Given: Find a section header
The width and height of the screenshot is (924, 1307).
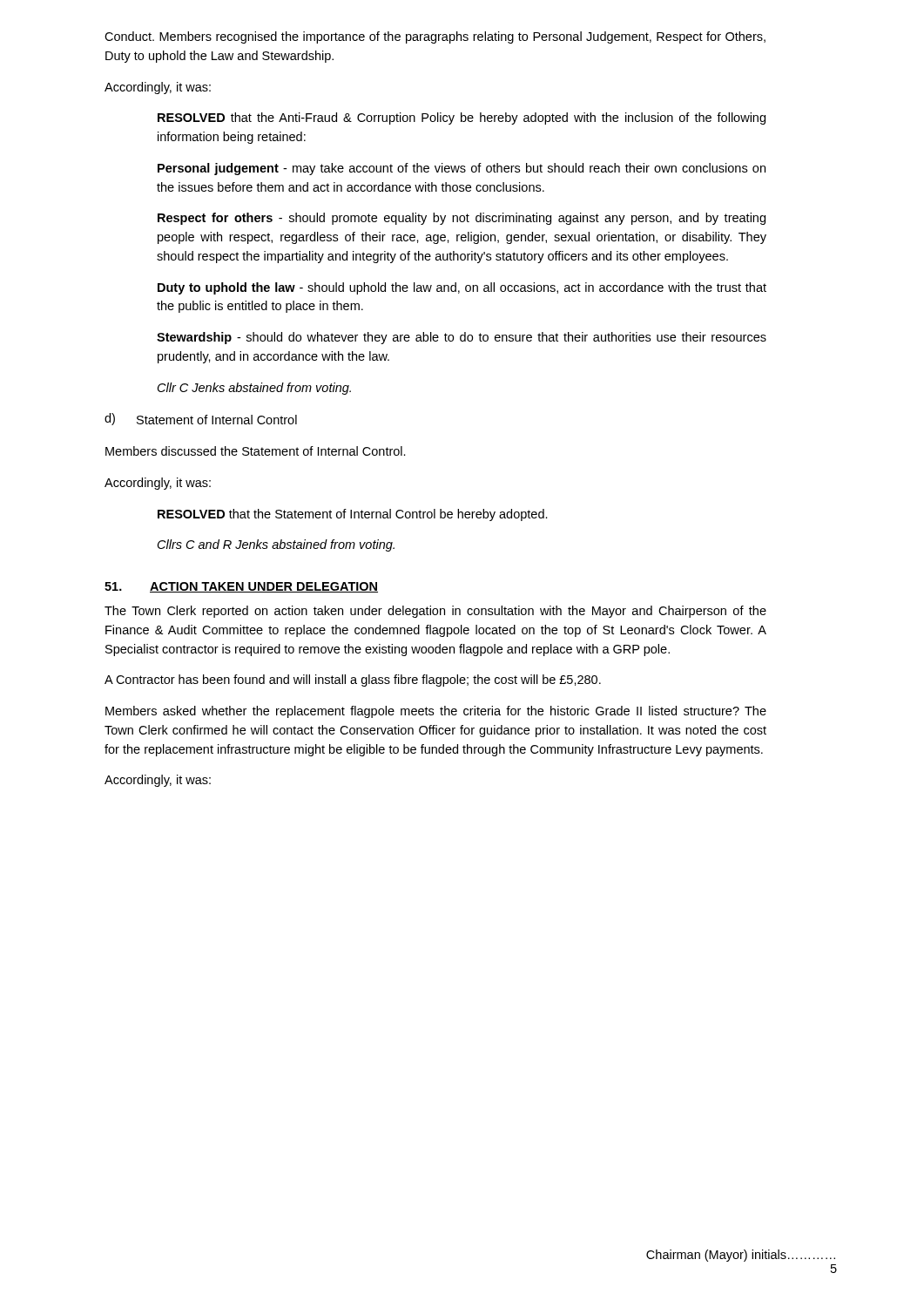Looking at the screenshot, I should coord(241,586).
